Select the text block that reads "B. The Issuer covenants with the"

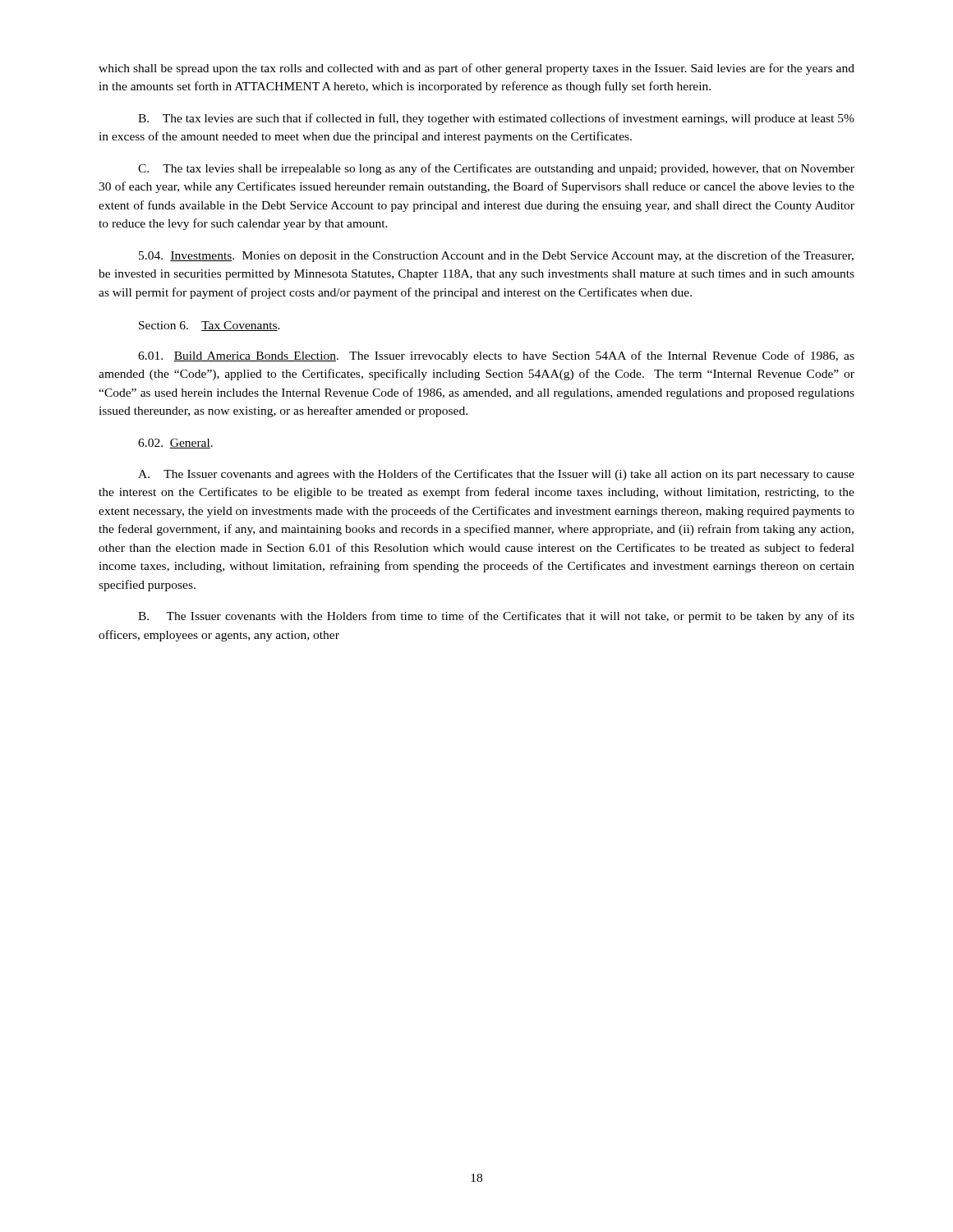pos(476,625)
